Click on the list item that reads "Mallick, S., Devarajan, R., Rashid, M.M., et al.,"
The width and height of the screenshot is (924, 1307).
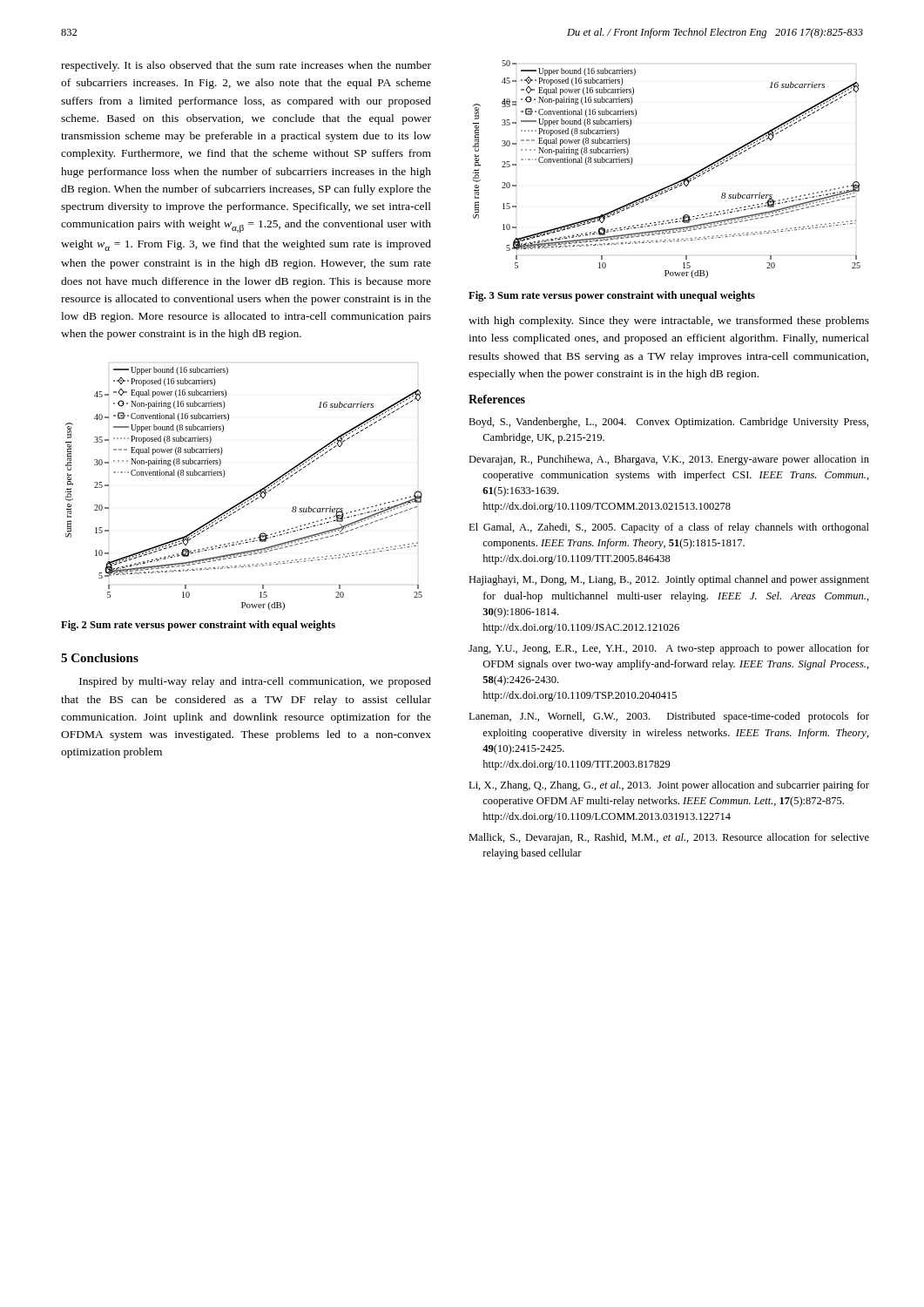[x=669, y=846]
